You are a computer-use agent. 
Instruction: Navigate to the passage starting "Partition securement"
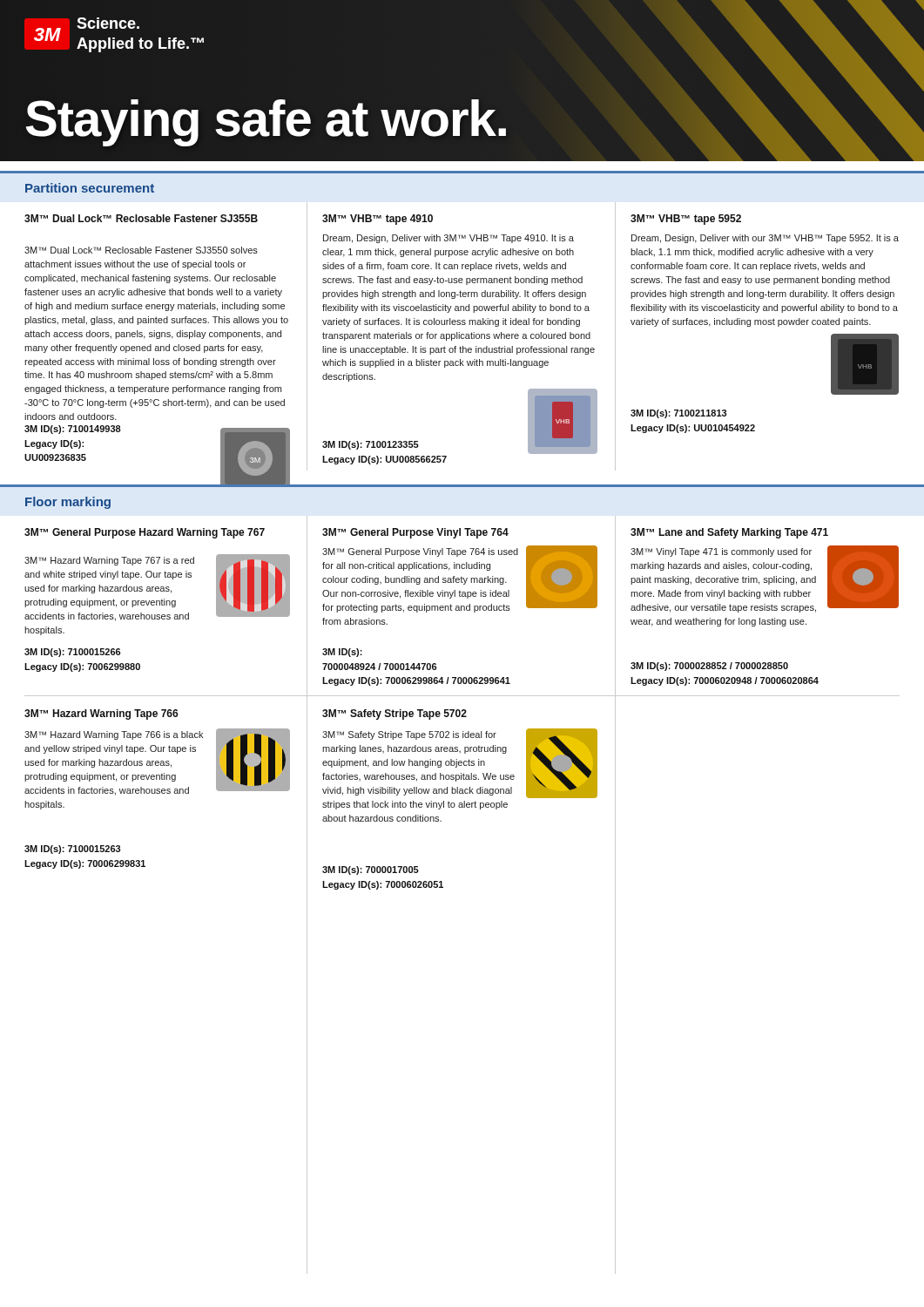coord(89,188)
